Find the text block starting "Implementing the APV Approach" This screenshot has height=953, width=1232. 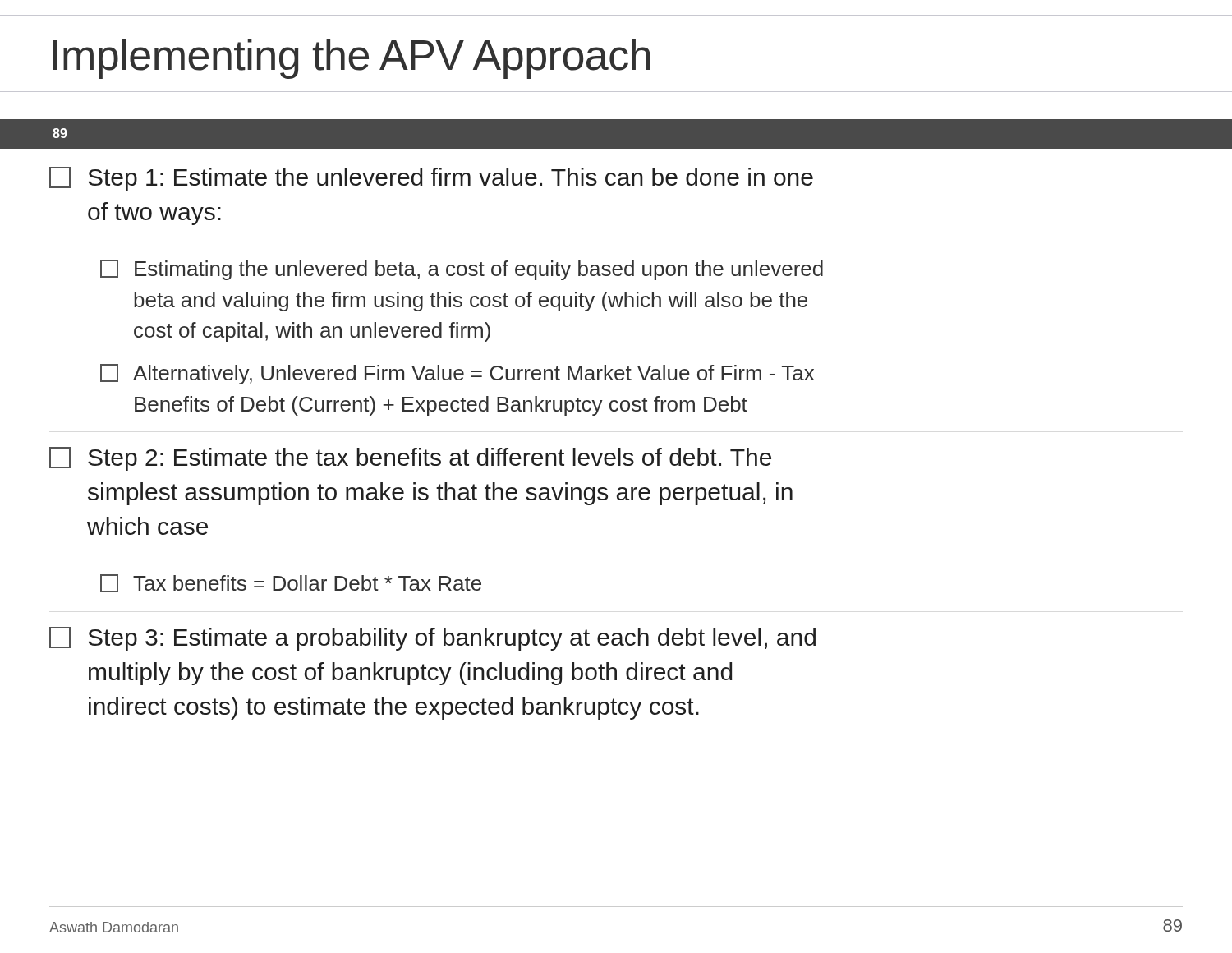[351, 55]
